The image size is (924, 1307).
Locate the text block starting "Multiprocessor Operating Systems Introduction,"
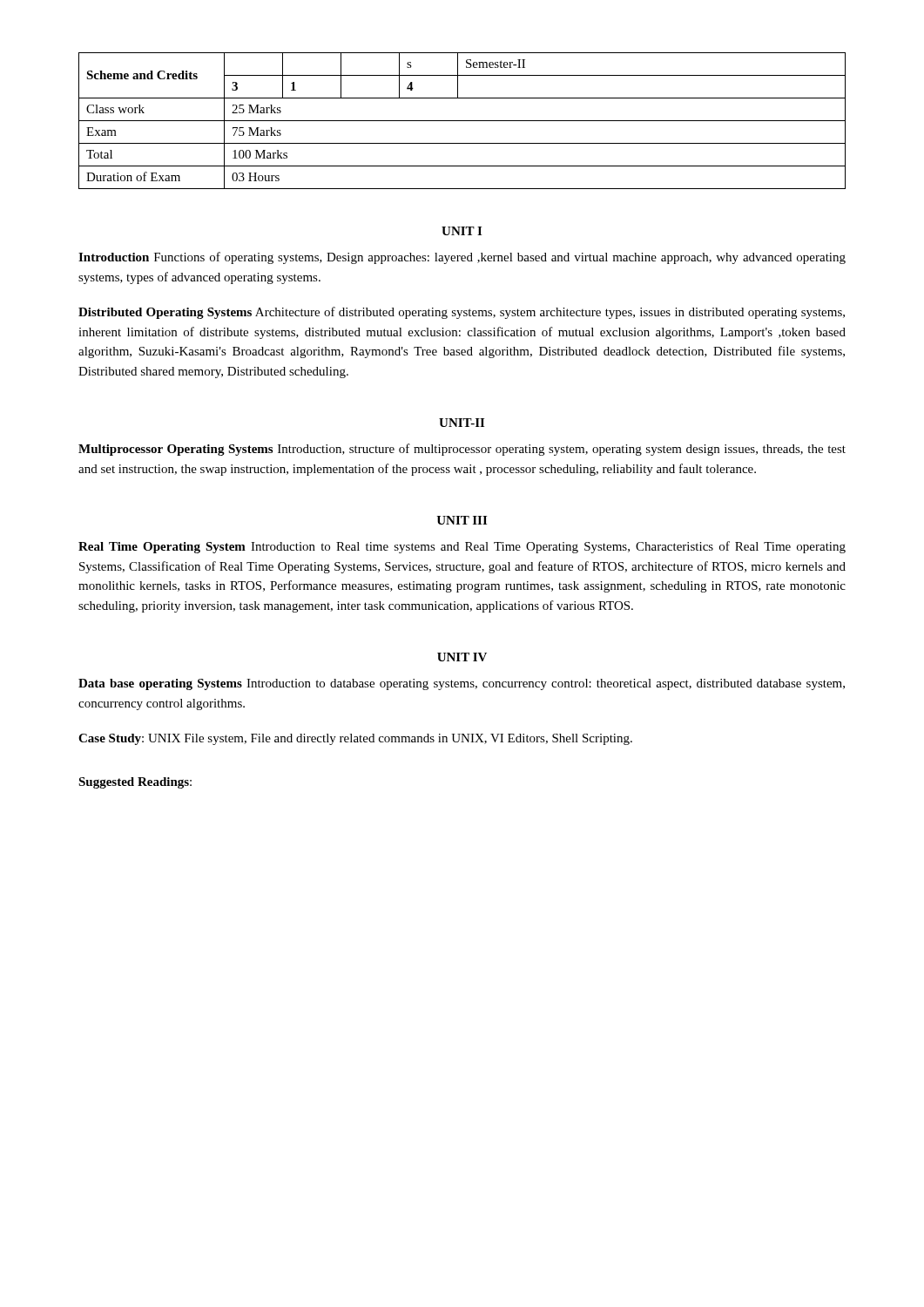pyautogui.click(x=462, y=459)
